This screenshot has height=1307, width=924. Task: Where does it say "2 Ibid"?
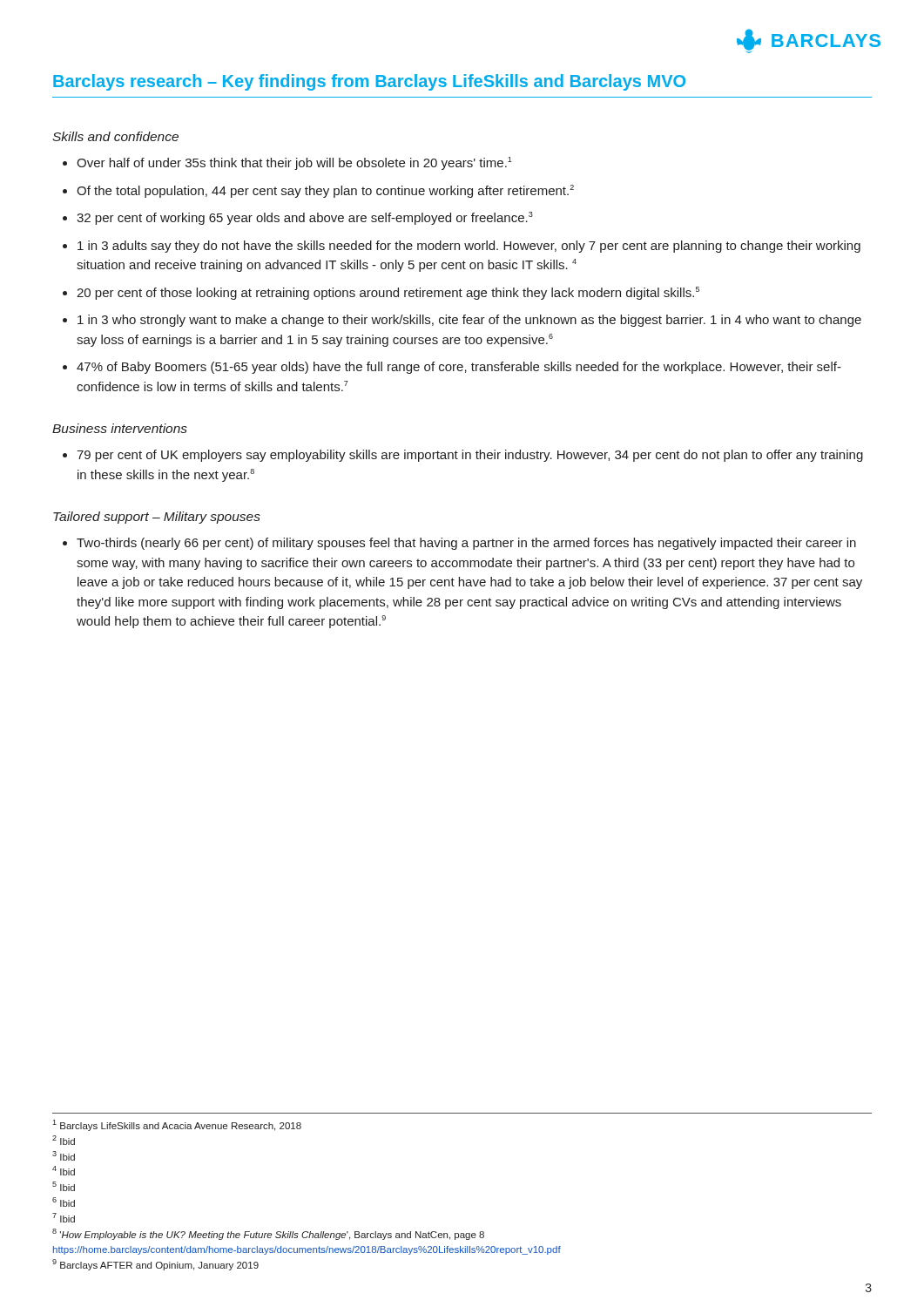pyautogui.click(x=64, y=1140)
